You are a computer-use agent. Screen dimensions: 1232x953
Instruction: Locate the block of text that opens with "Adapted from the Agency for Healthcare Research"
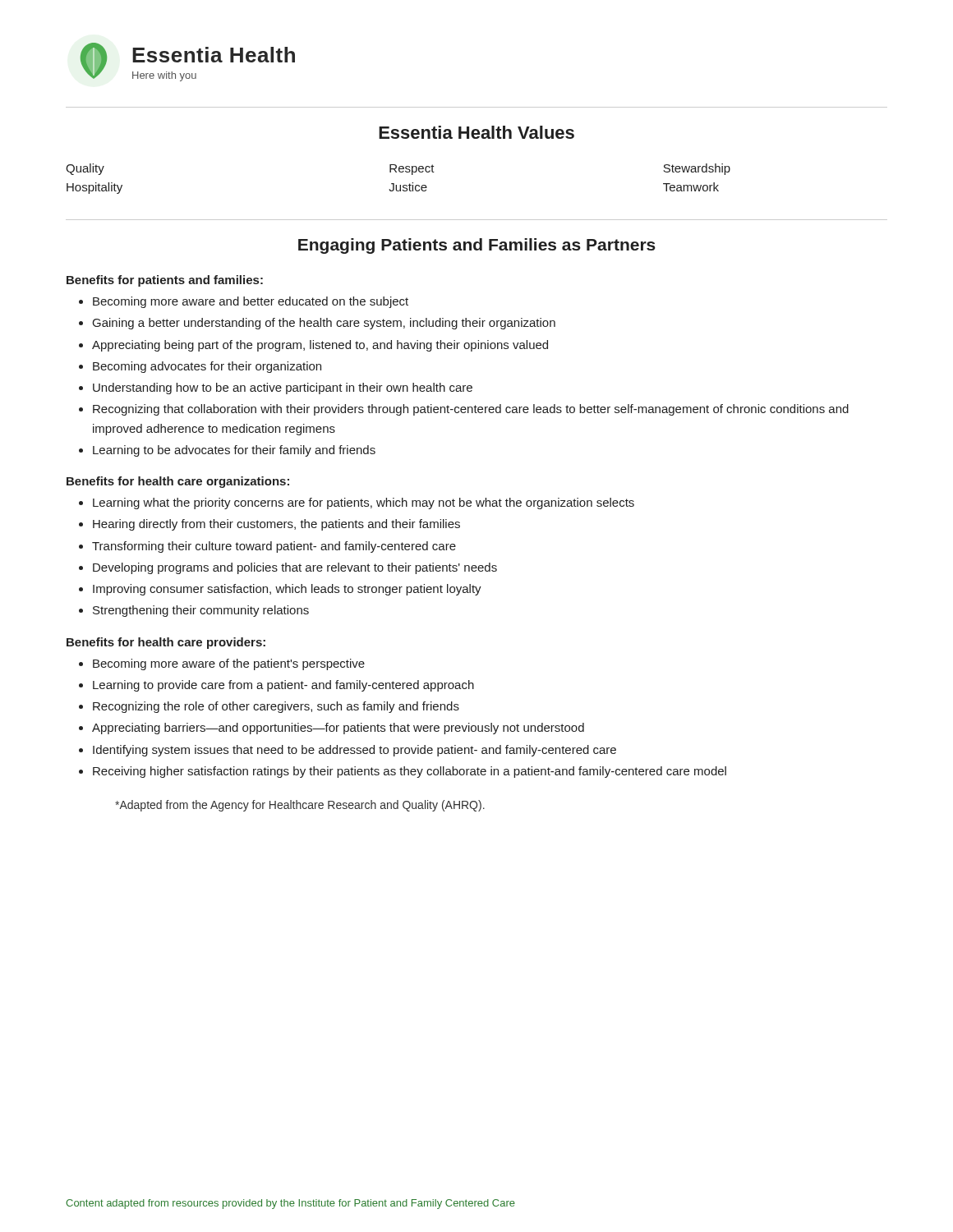(x=300, y=805)
